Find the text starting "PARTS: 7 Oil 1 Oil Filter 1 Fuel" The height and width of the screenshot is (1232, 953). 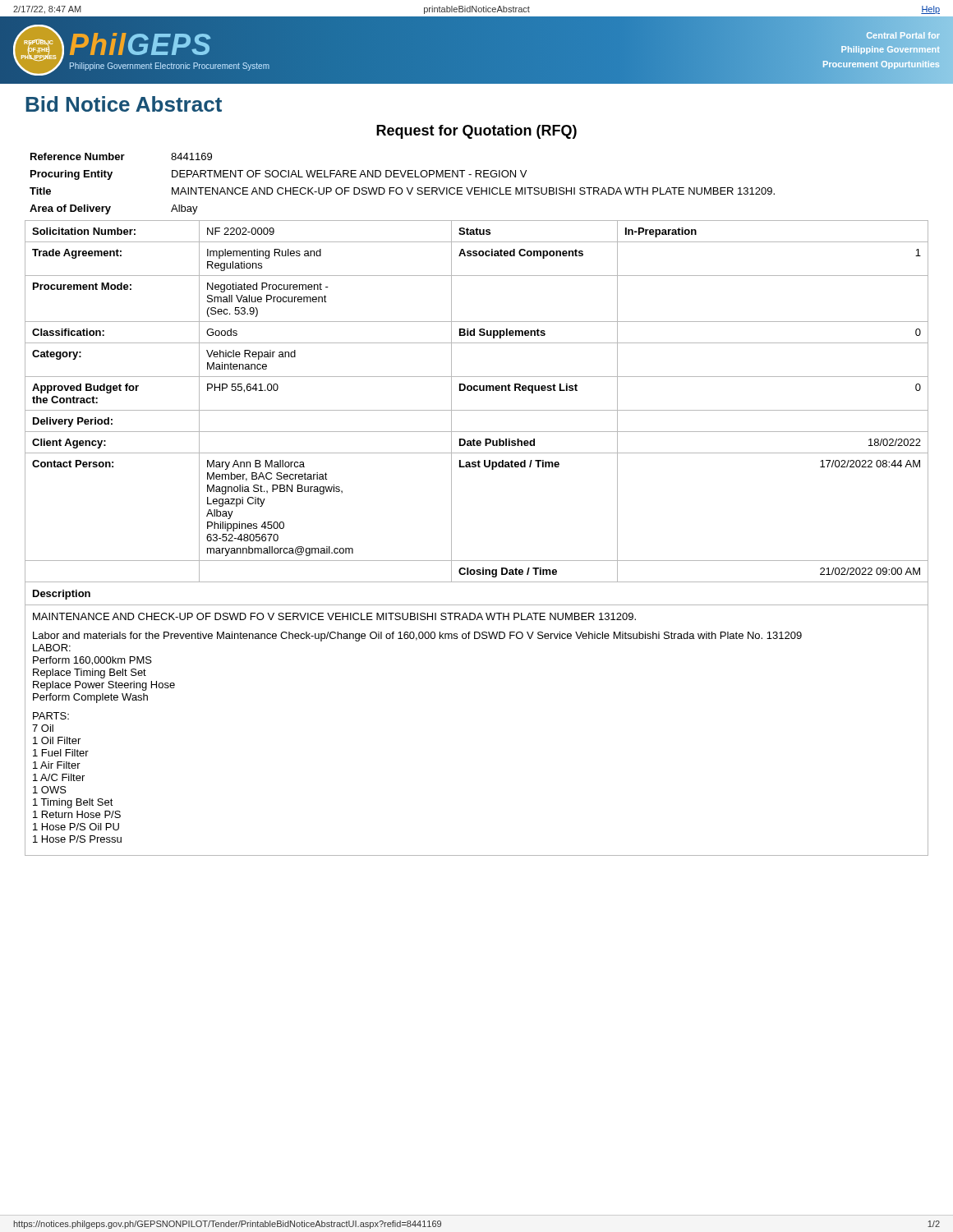pos(77,777)
